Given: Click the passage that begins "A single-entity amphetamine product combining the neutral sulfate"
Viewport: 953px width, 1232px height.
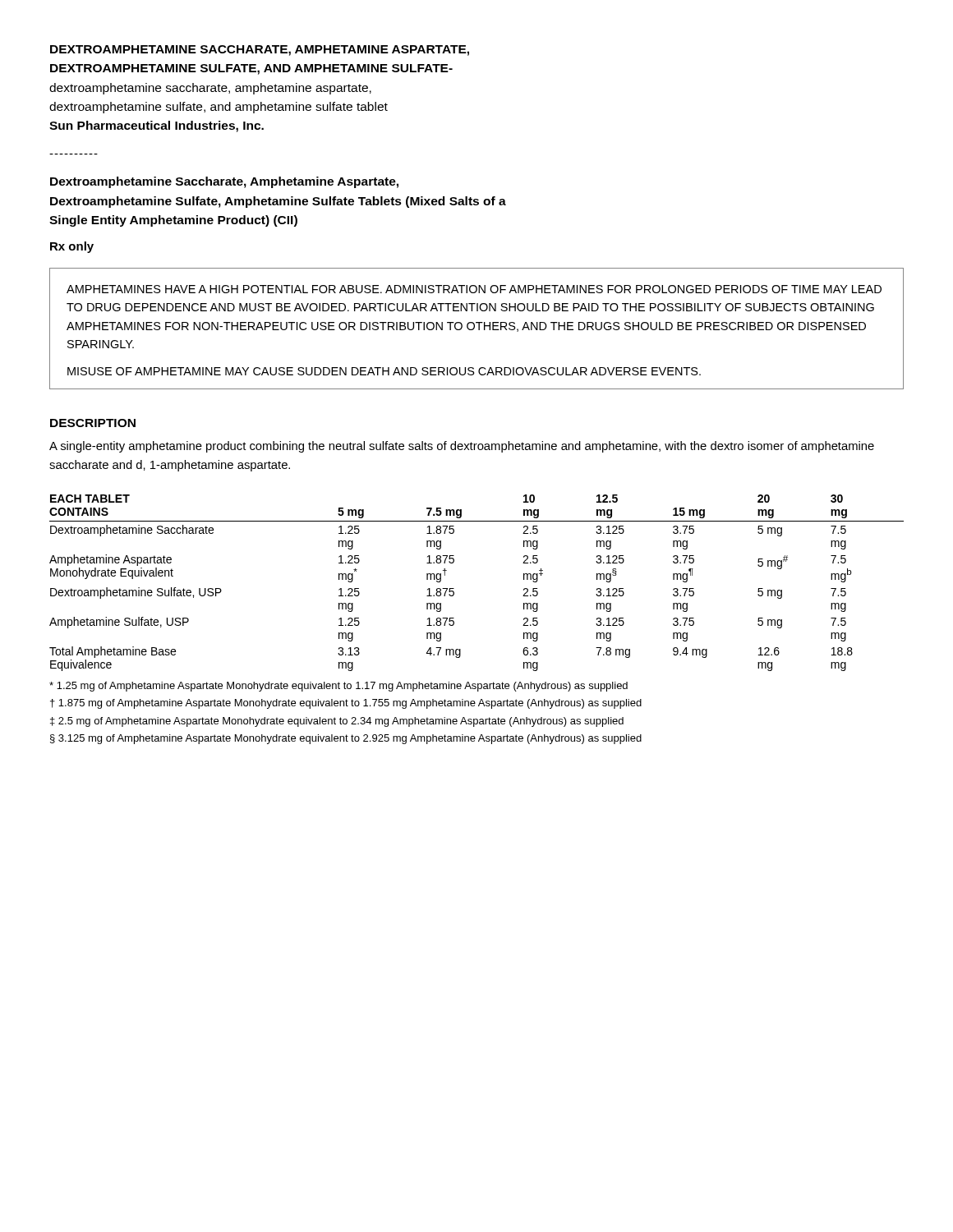Looking at the screenshot, I should click(462, 456).
